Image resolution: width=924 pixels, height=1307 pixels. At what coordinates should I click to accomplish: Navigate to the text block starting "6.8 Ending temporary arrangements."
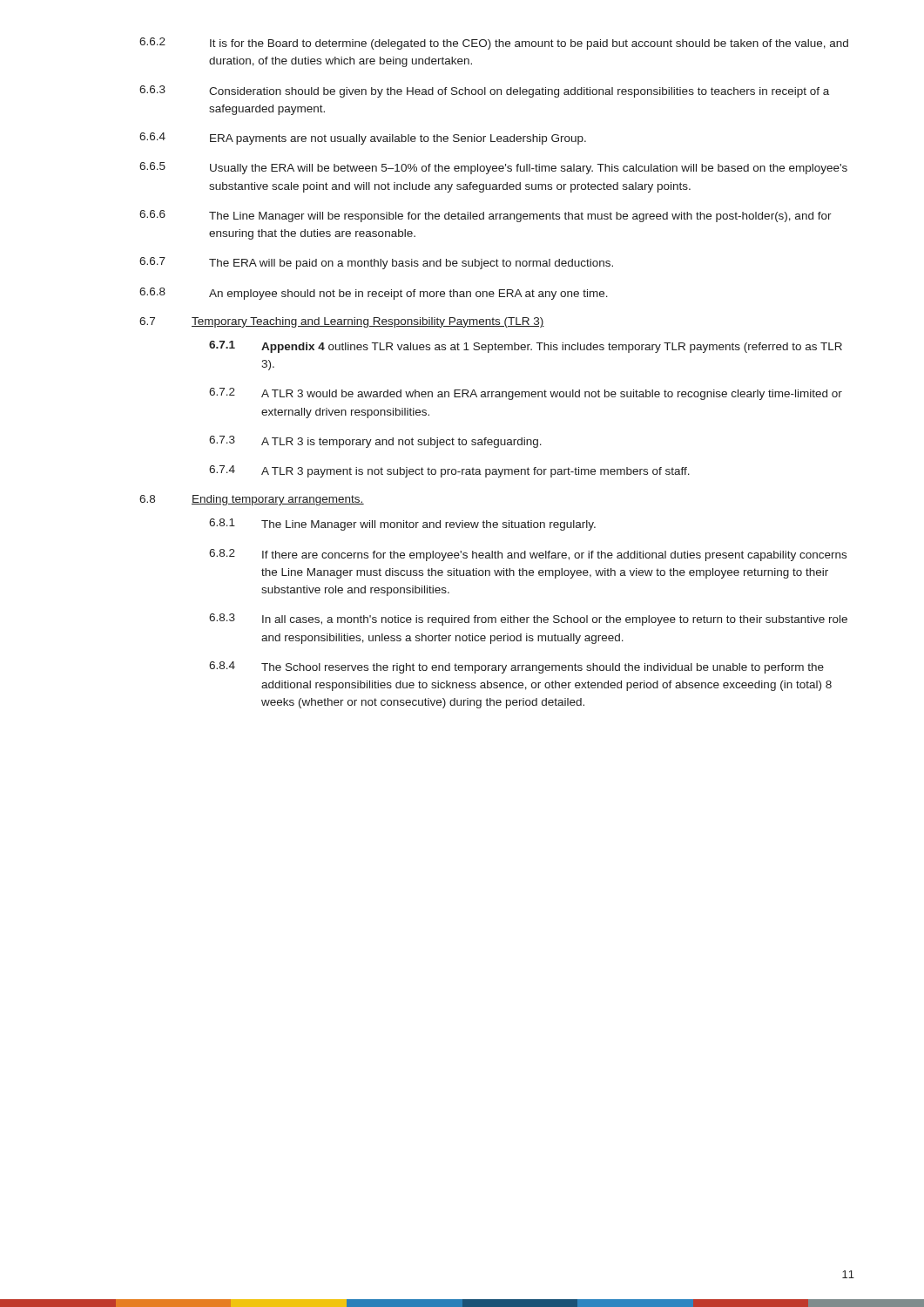pos(252,500)
